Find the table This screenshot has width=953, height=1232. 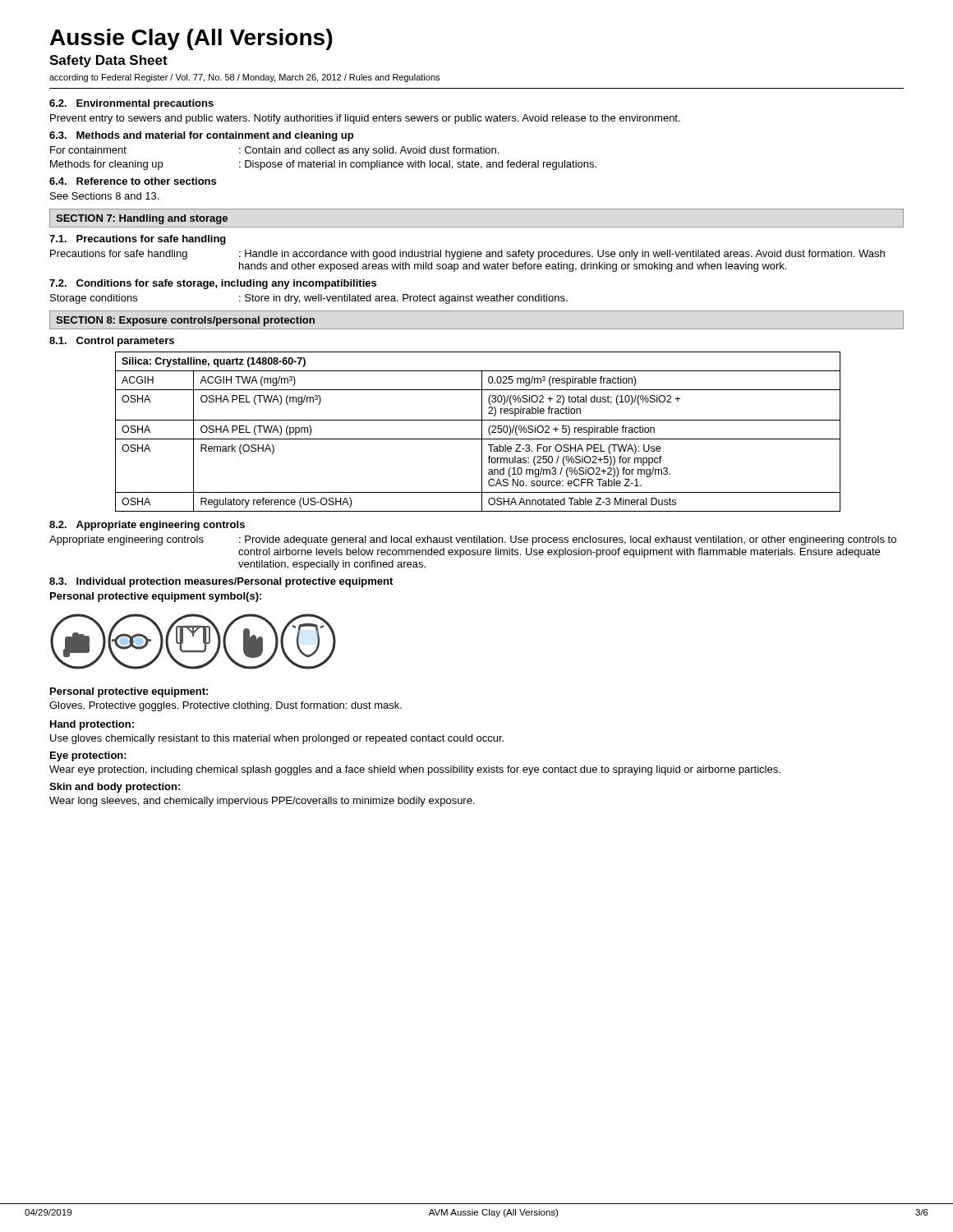point(509,432)
